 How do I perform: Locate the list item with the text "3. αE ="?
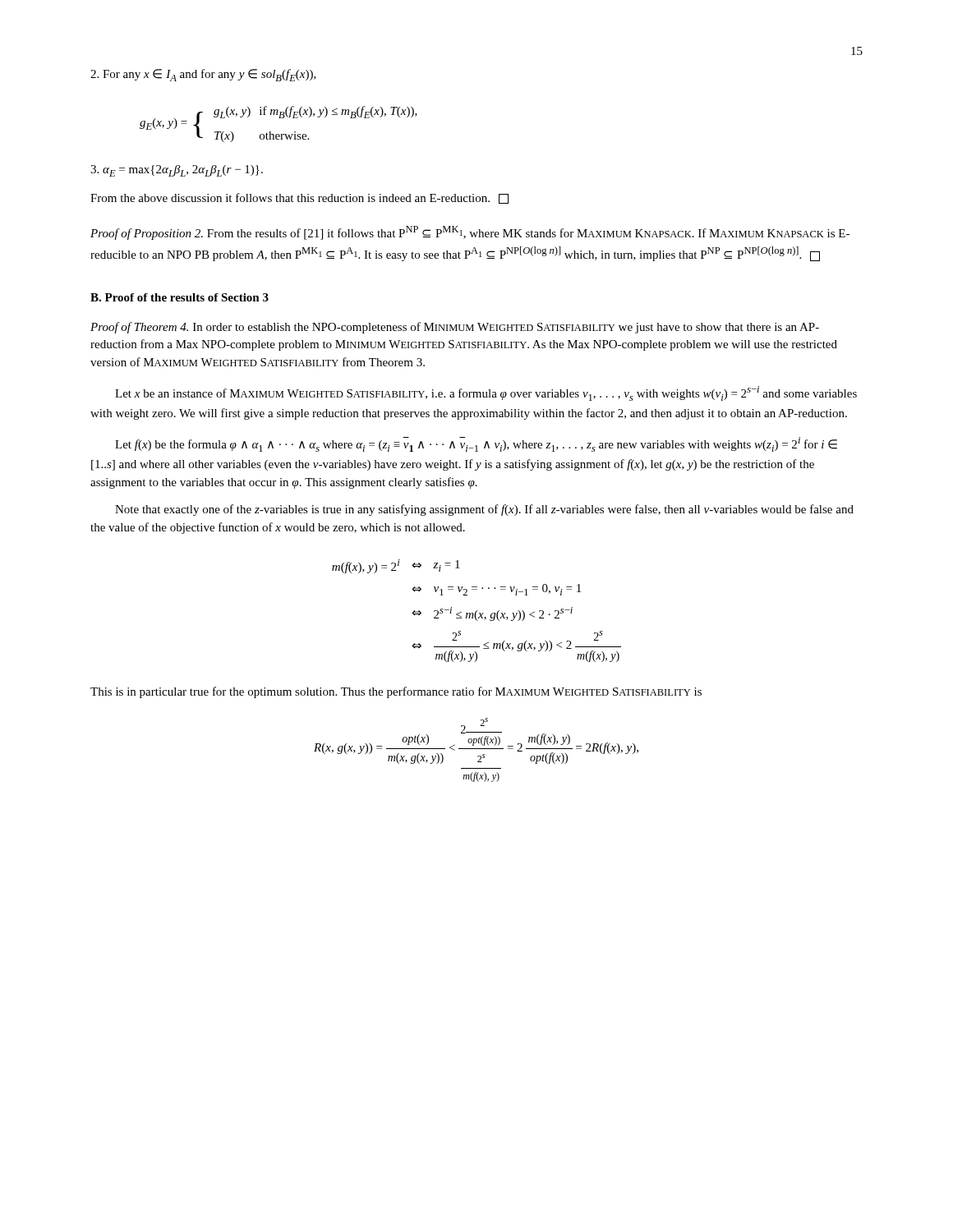(x=177, y=171)
